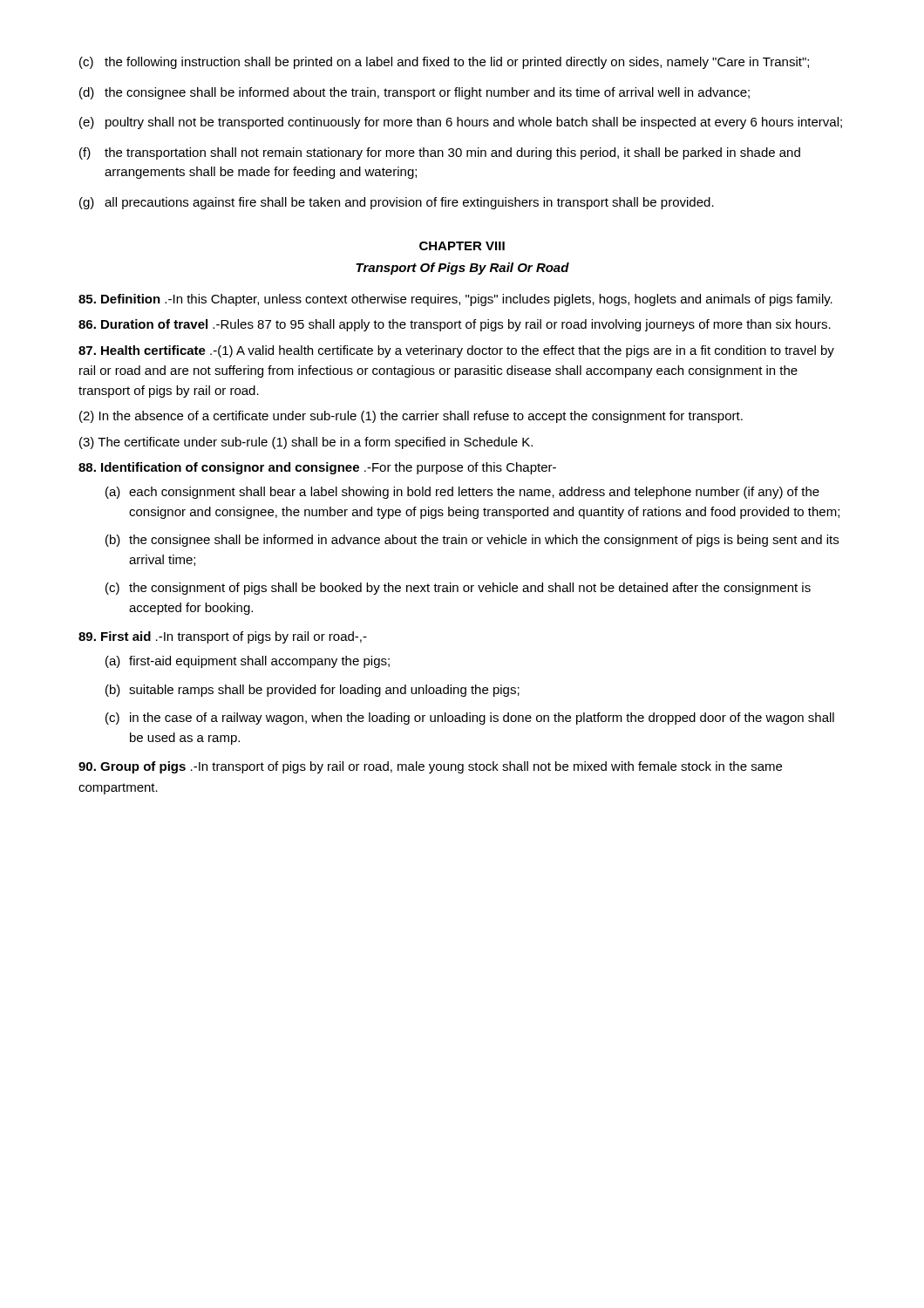
Task: Find the text block with the text "Group of pigs .-In transport of"
Action: tap(431, 776)
